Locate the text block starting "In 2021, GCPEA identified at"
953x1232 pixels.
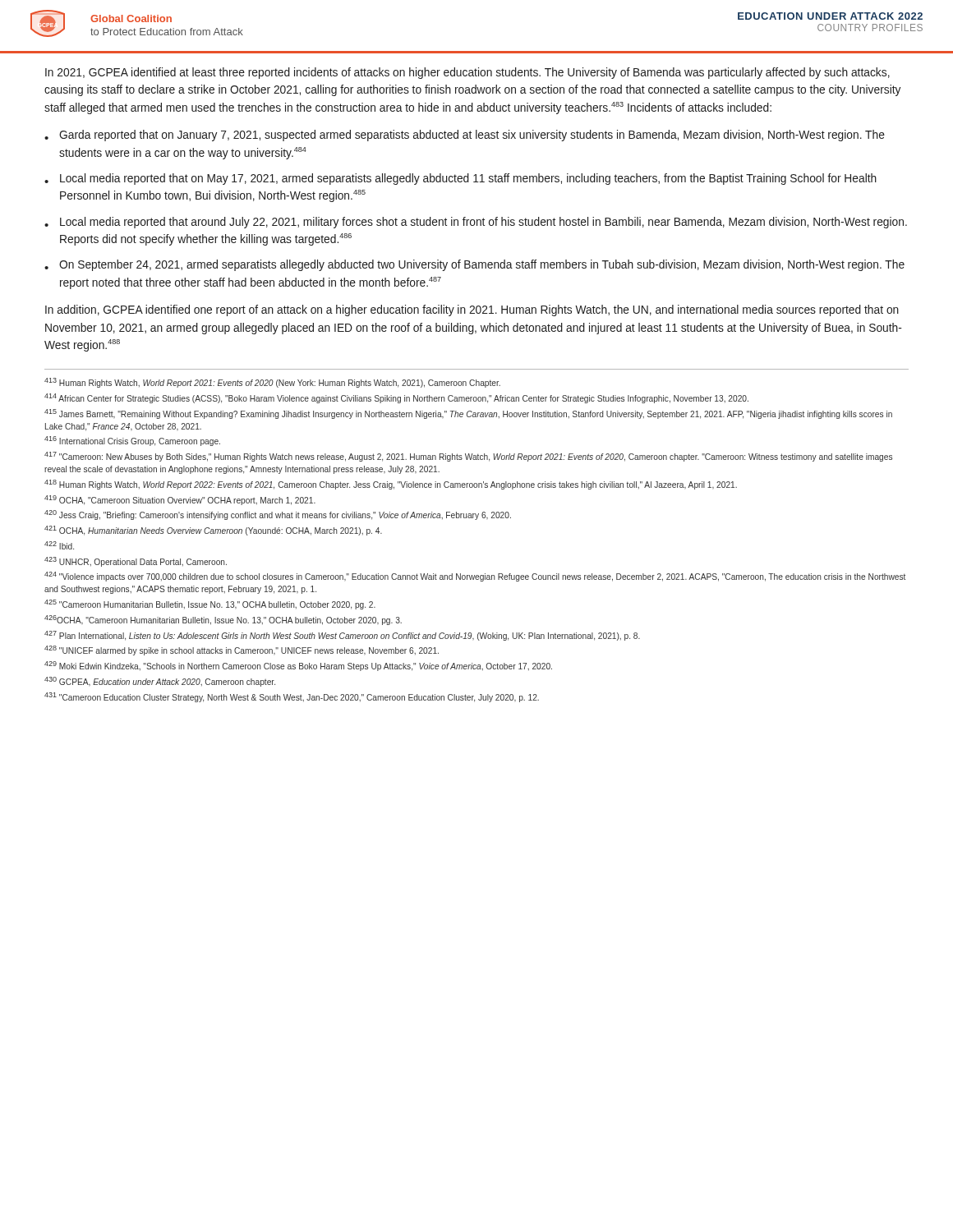click(473, 90)
